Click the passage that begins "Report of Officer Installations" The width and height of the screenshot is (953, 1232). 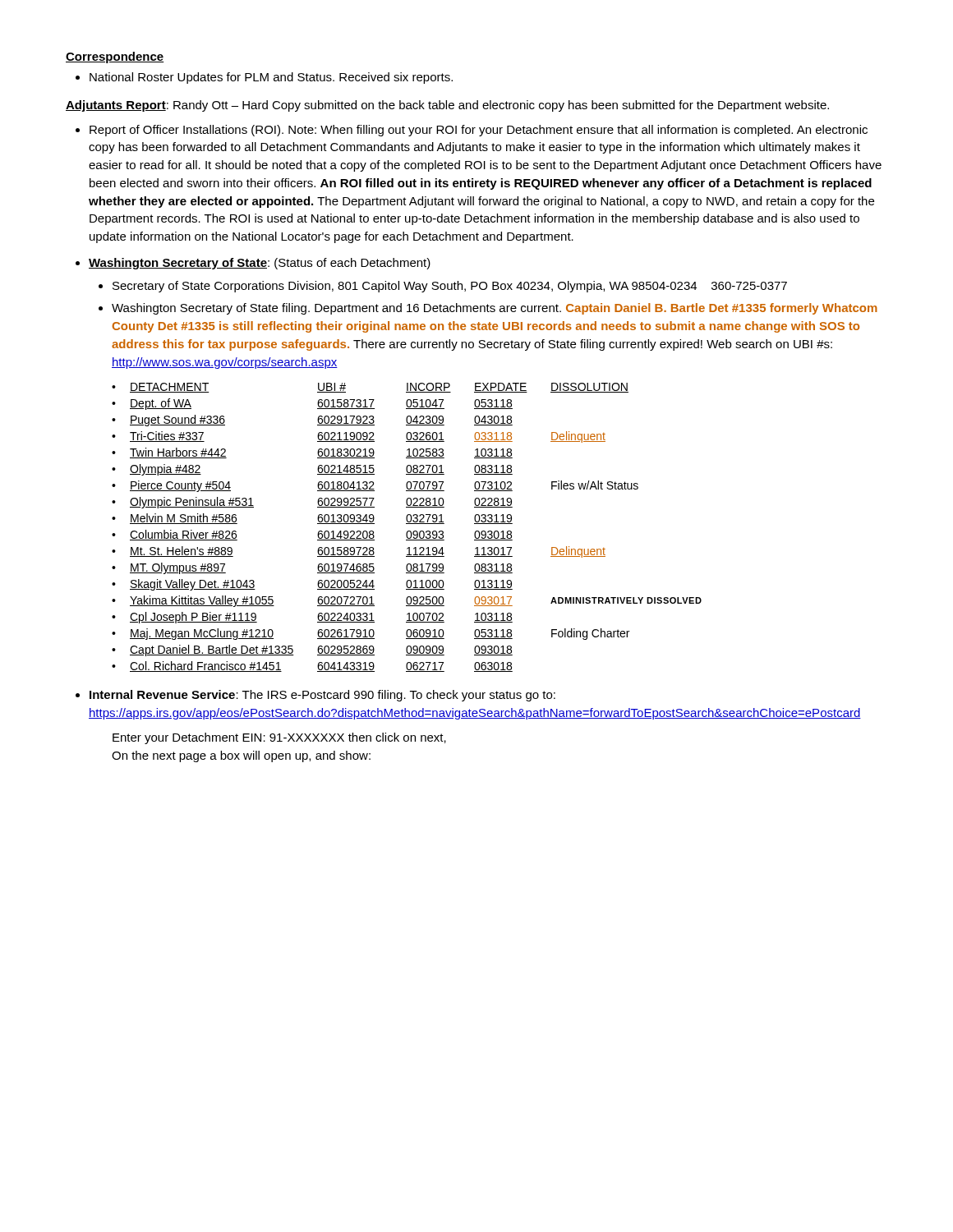pyautogui.click(x=485, y=183)
